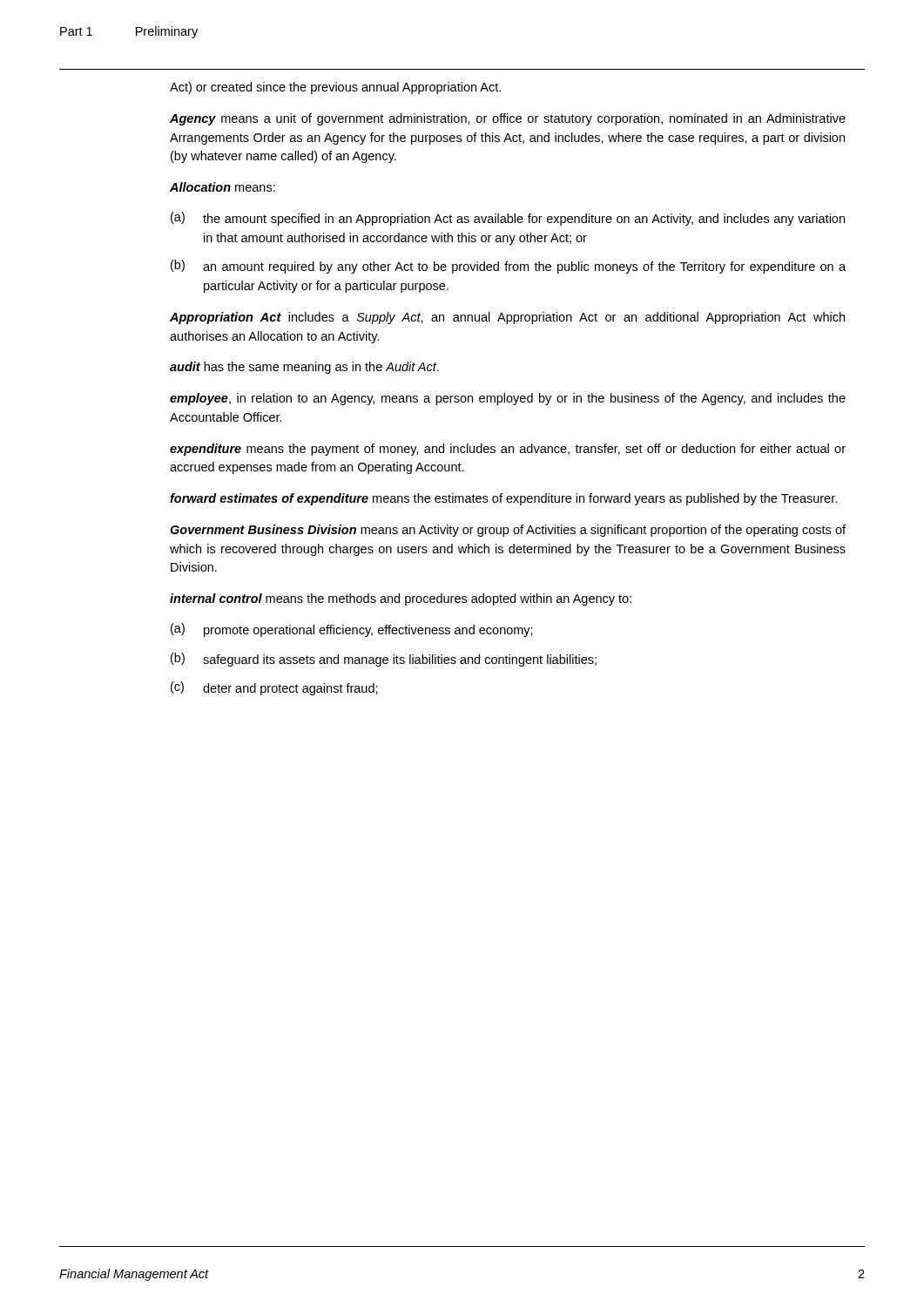Image resolution: width=924 pixels, height=1307 pixels.
Task: Navigate to the text block starting "(a) the amount specified in an Appropriation"
Action: point(508,229)
